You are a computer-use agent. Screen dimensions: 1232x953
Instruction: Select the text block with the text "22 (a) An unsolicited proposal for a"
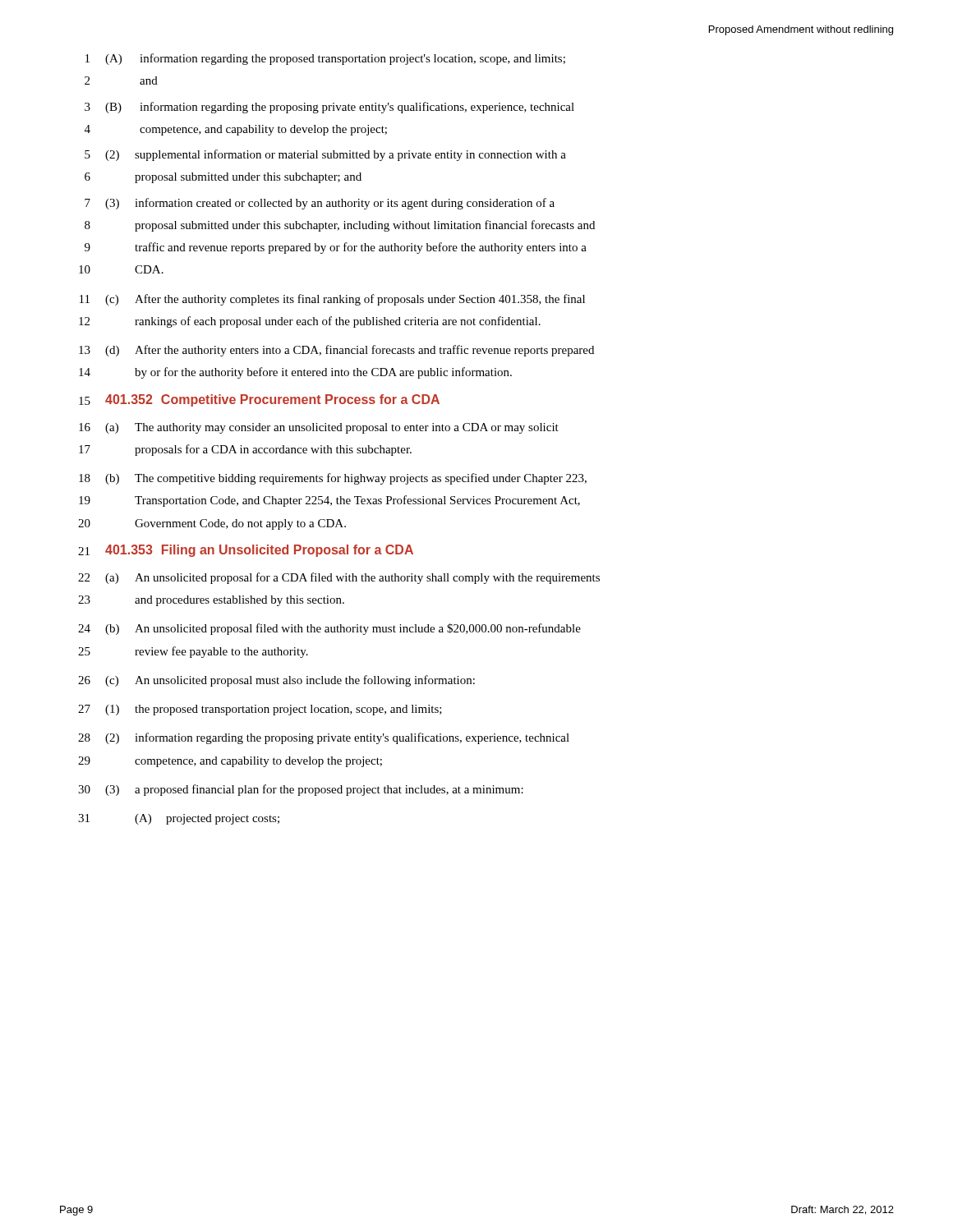coord(476,578)
